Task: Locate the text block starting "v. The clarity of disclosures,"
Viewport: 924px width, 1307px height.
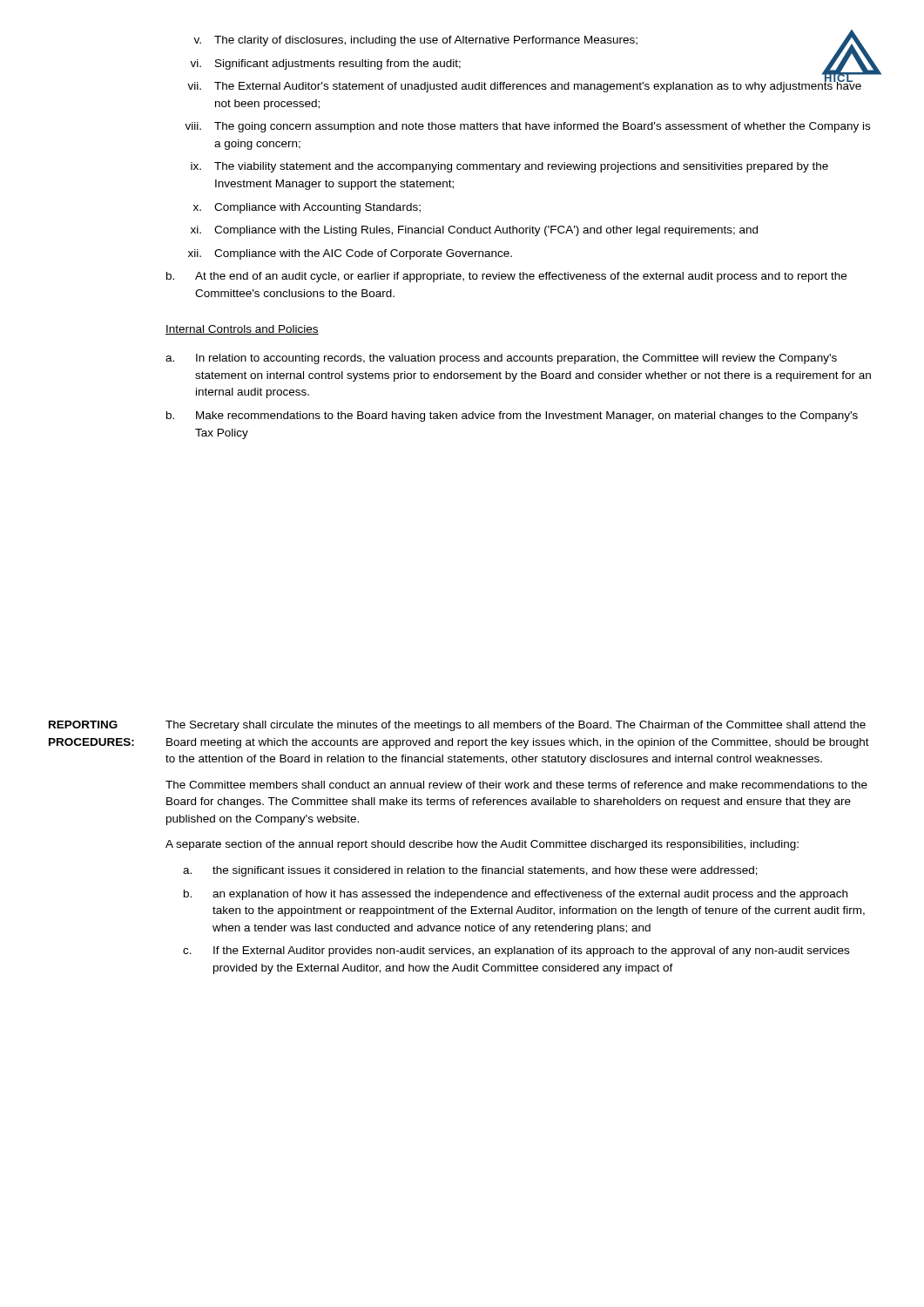Action: point(521,40)
